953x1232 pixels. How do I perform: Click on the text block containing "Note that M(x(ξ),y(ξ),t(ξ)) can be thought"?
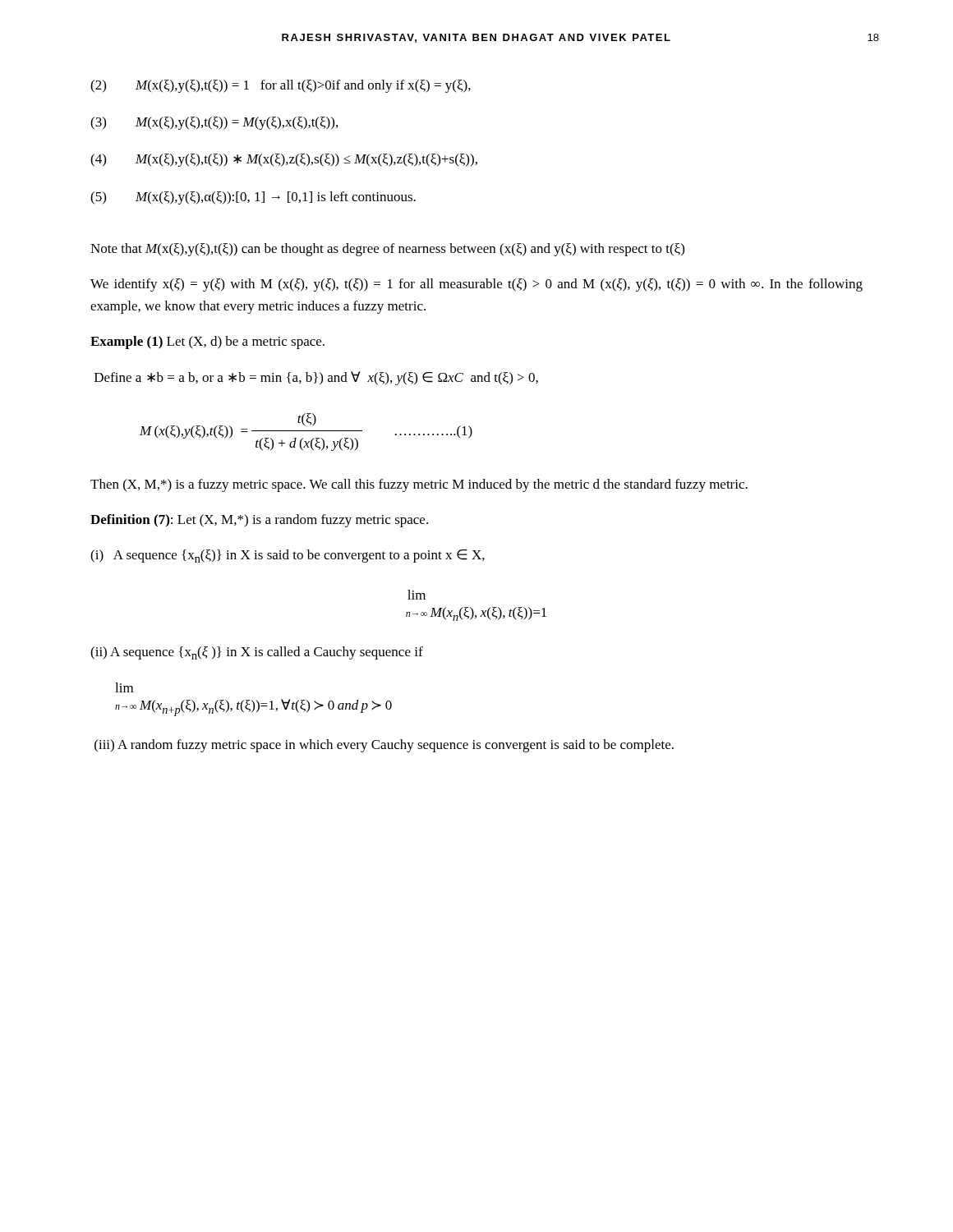[388, 248]
